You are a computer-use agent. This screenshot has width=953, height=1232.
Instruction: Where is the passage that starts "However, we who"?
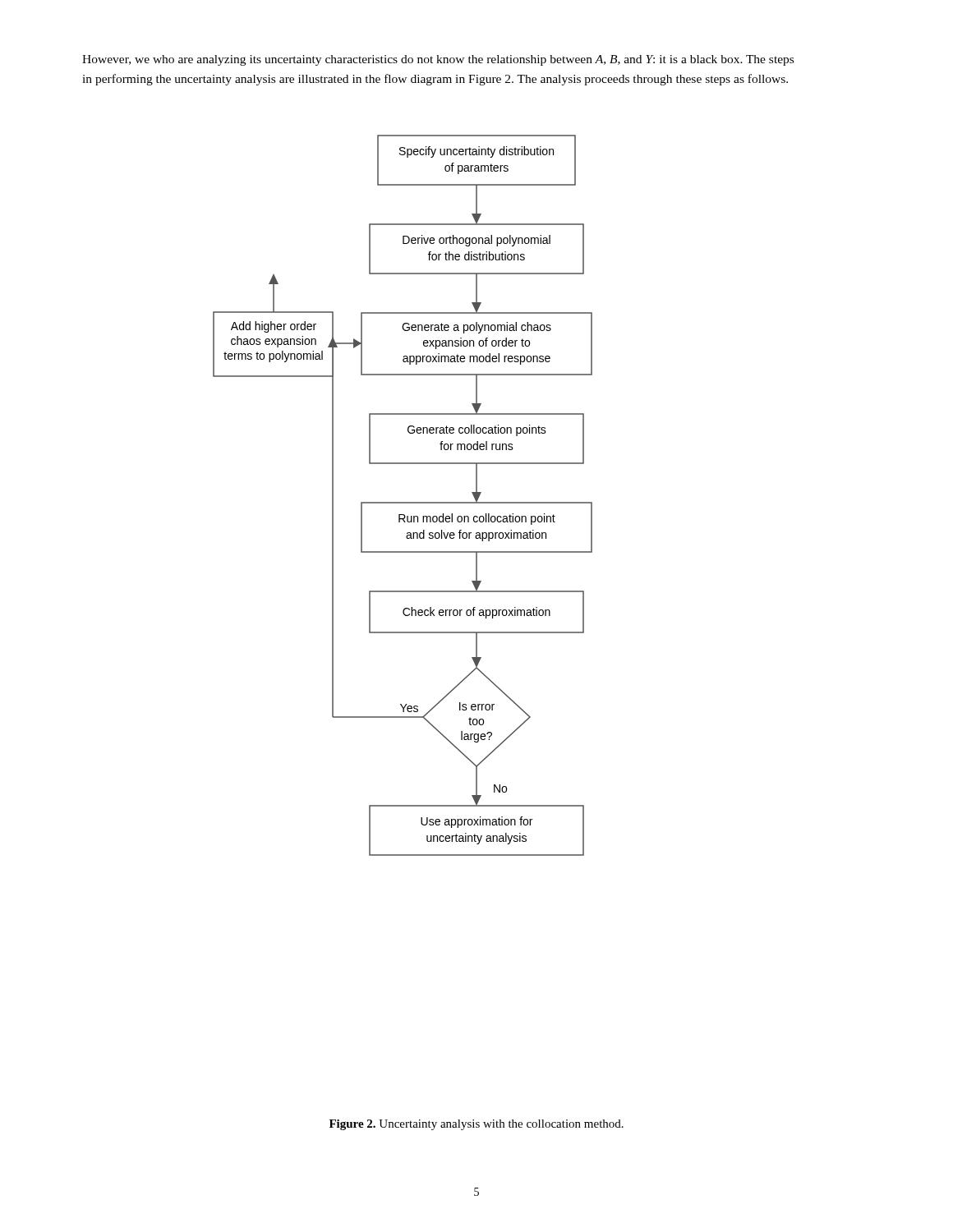pos(438,69)
